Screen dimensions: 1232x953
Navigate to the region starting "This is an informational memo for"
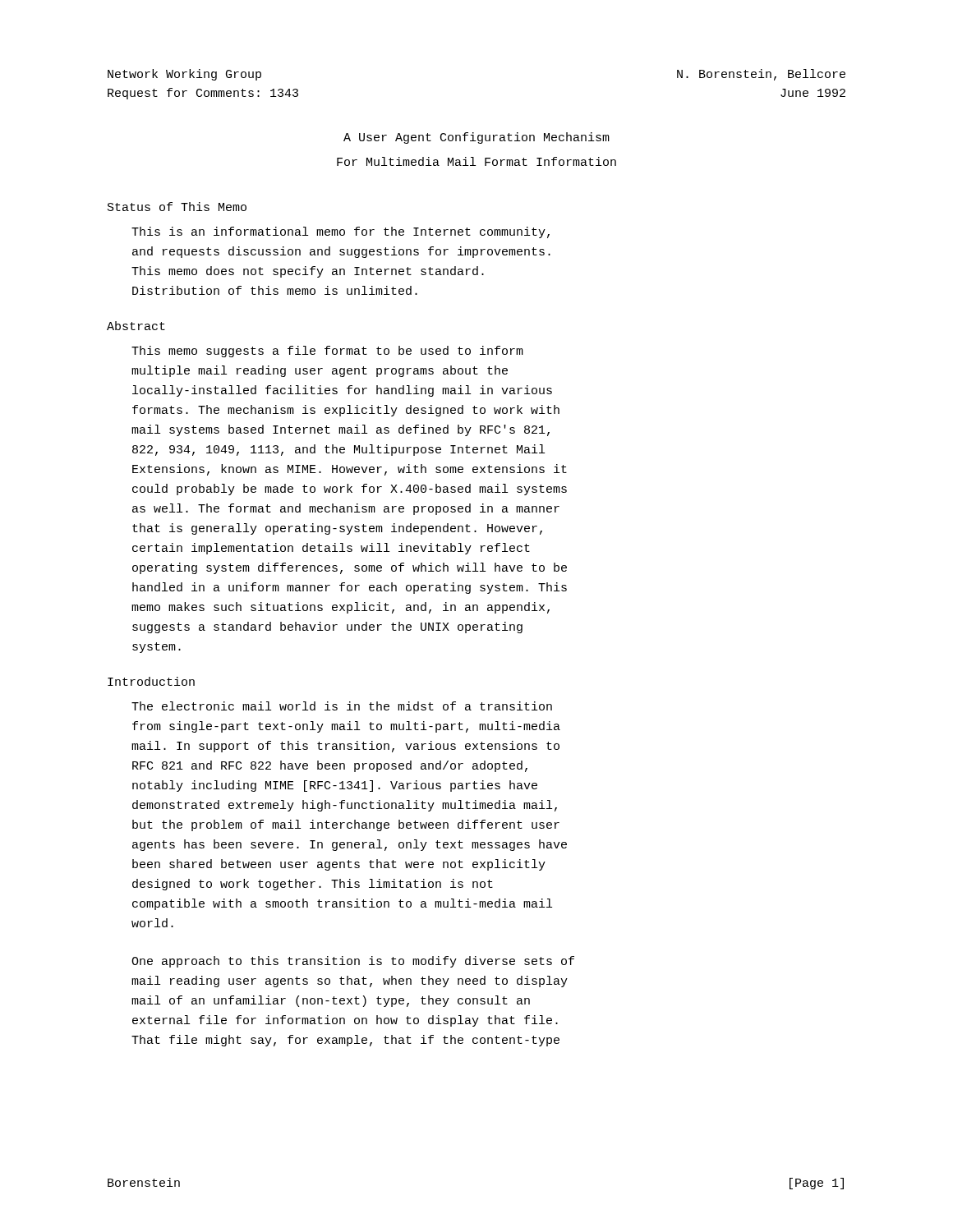(342, 262)
